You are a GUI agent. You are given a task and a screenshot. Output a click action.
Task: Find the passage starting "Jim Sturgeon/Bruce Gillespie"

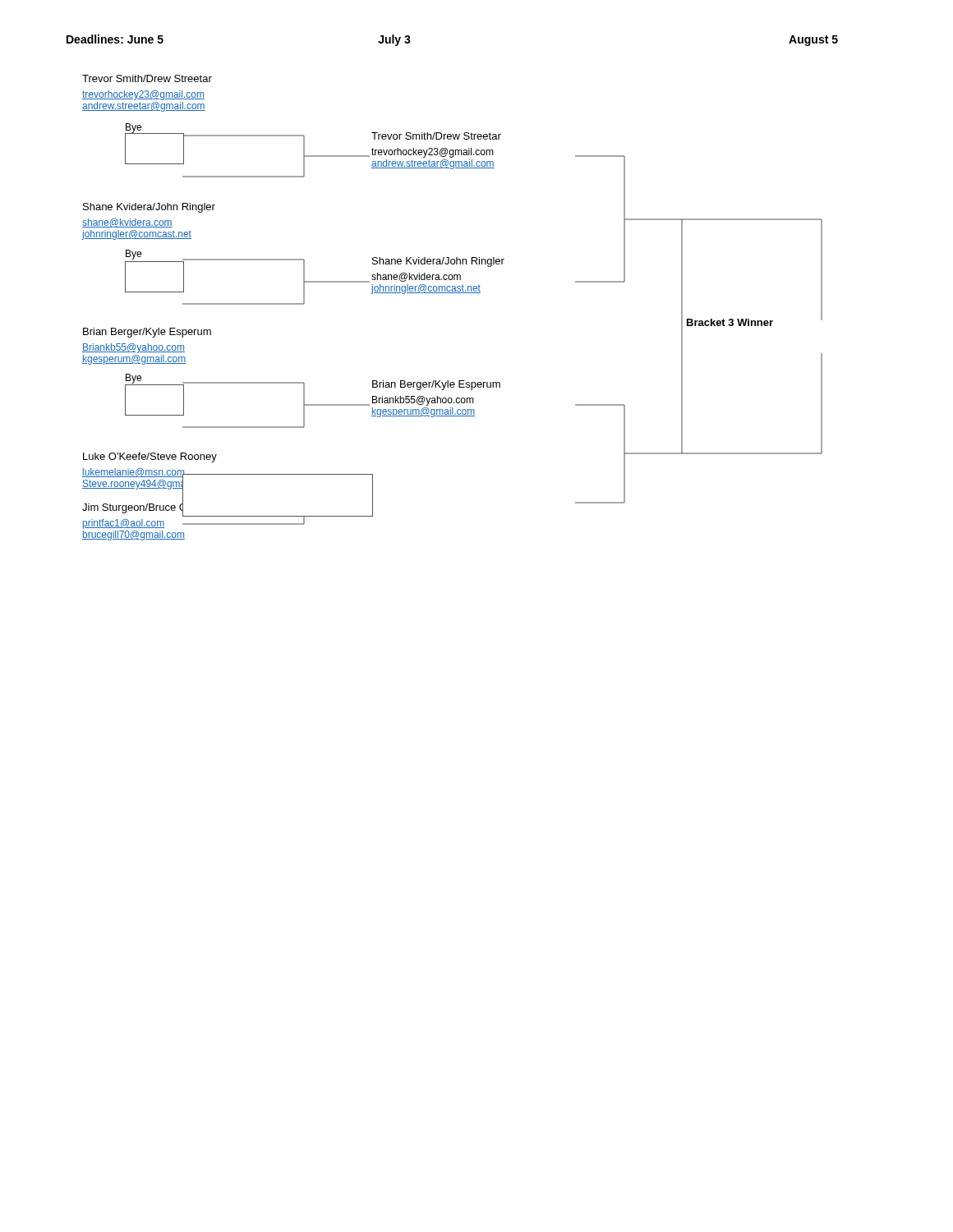[151, 507]
